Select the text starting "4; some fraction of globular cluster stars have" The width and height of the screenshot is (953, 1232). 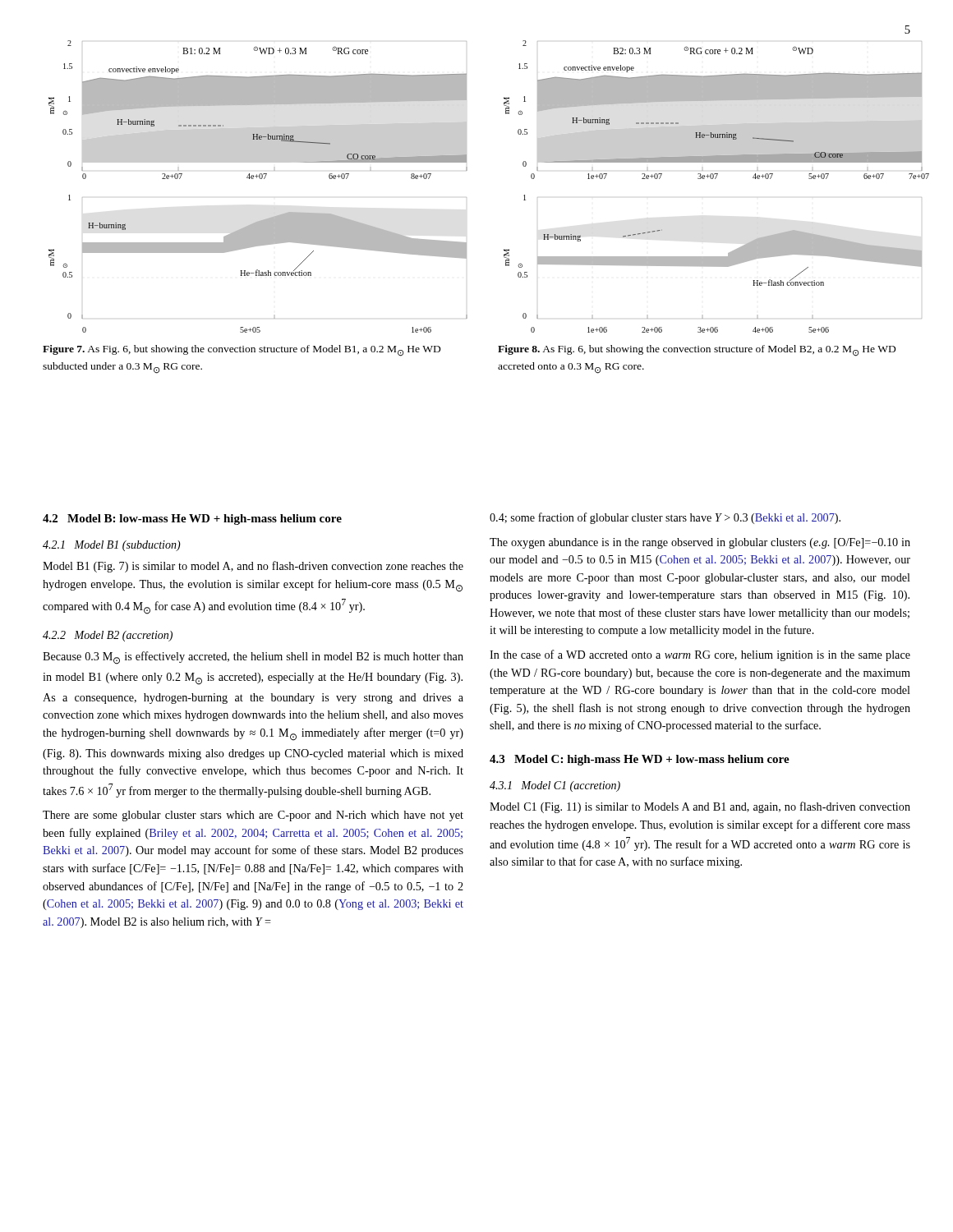[x=665, y=517]
